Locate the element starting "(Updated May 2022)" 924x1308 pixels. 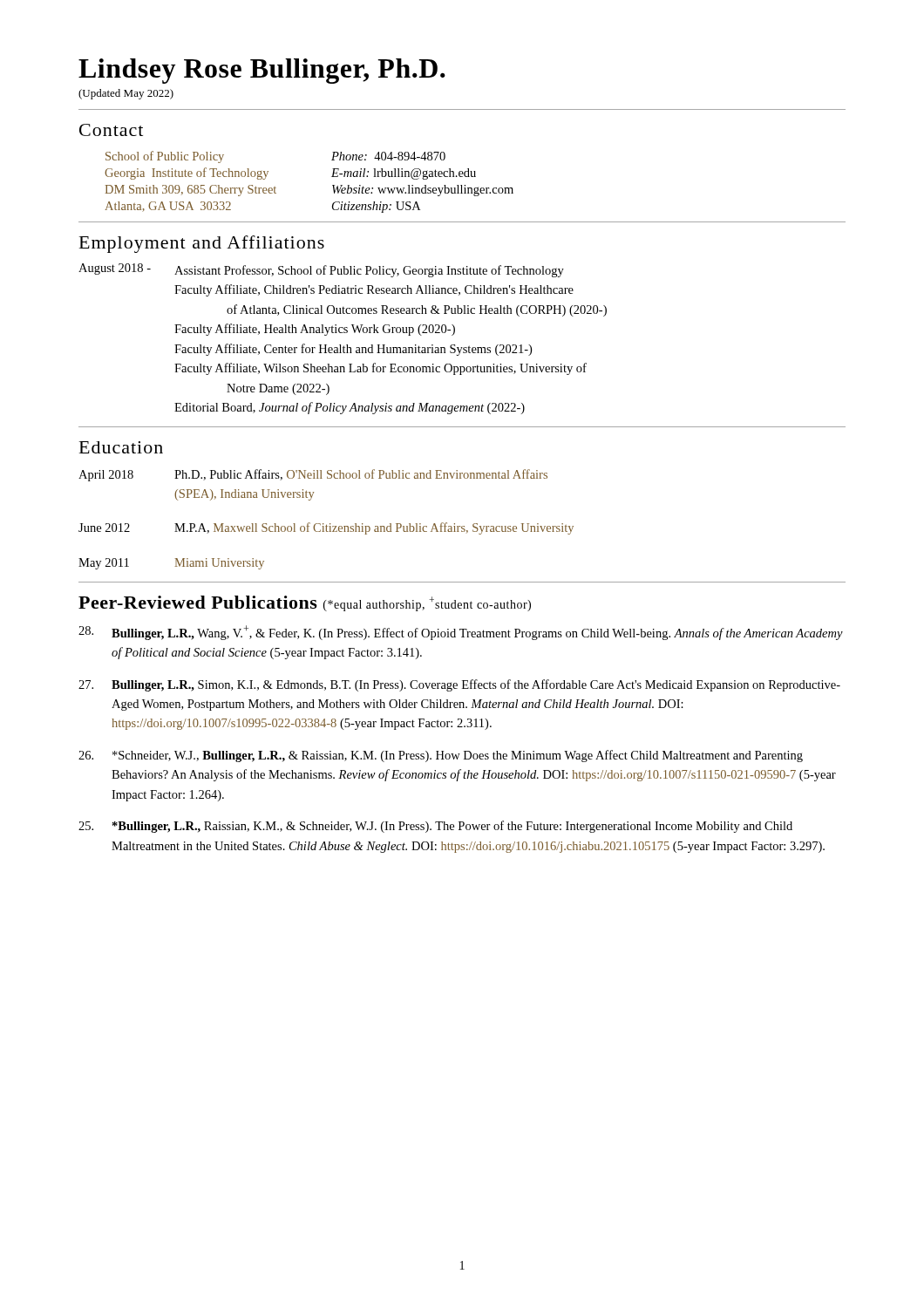pyautogui.click(x=126, y=94)
